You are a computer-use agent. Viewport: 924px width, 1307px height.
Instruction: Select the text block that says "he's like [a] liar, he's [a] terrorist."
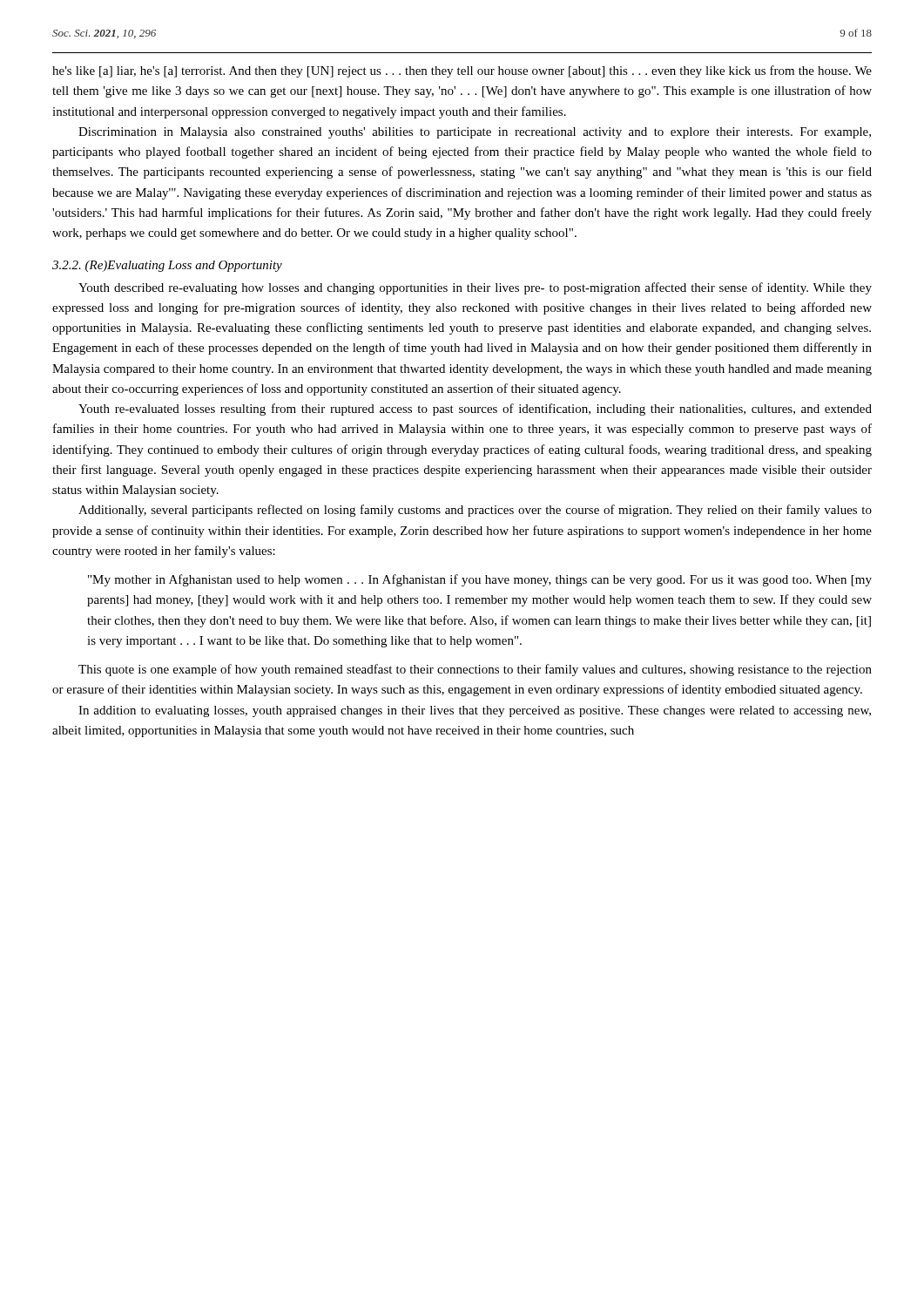click(x=462, y=91)
